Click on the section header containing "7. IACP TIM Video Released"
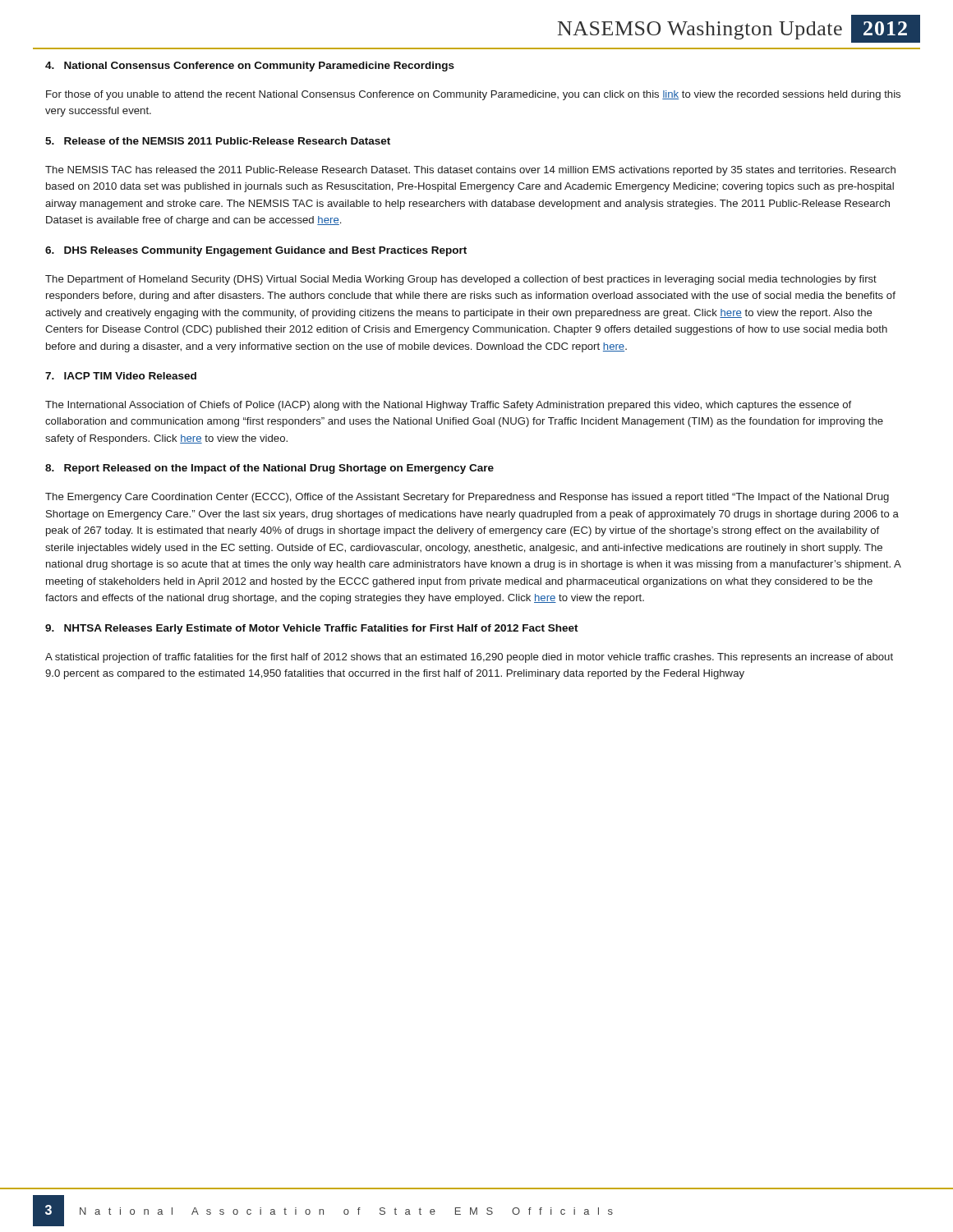 click(x=121, y=376)
